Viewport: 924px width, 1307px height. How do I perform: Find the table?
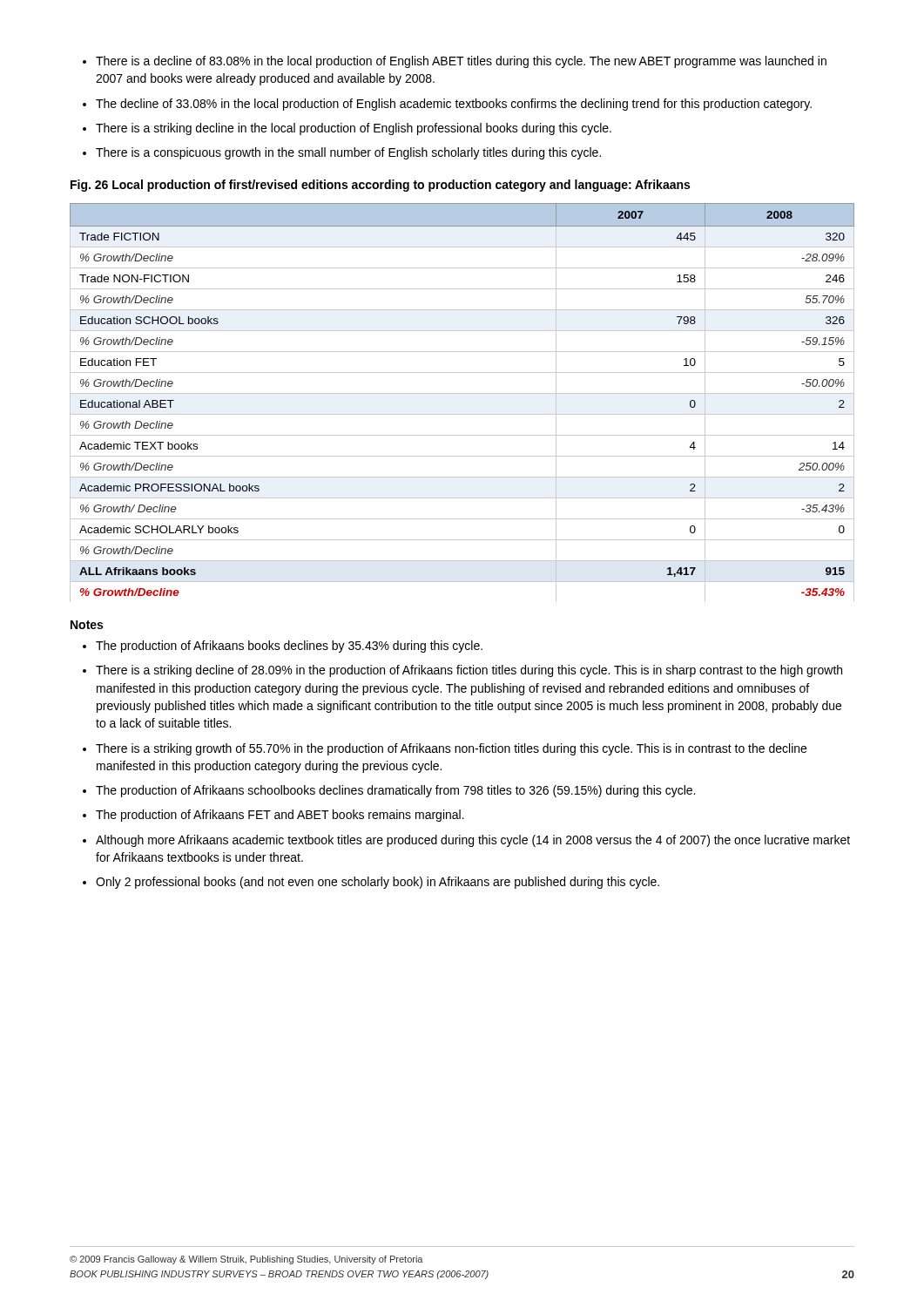click(462, 403)
